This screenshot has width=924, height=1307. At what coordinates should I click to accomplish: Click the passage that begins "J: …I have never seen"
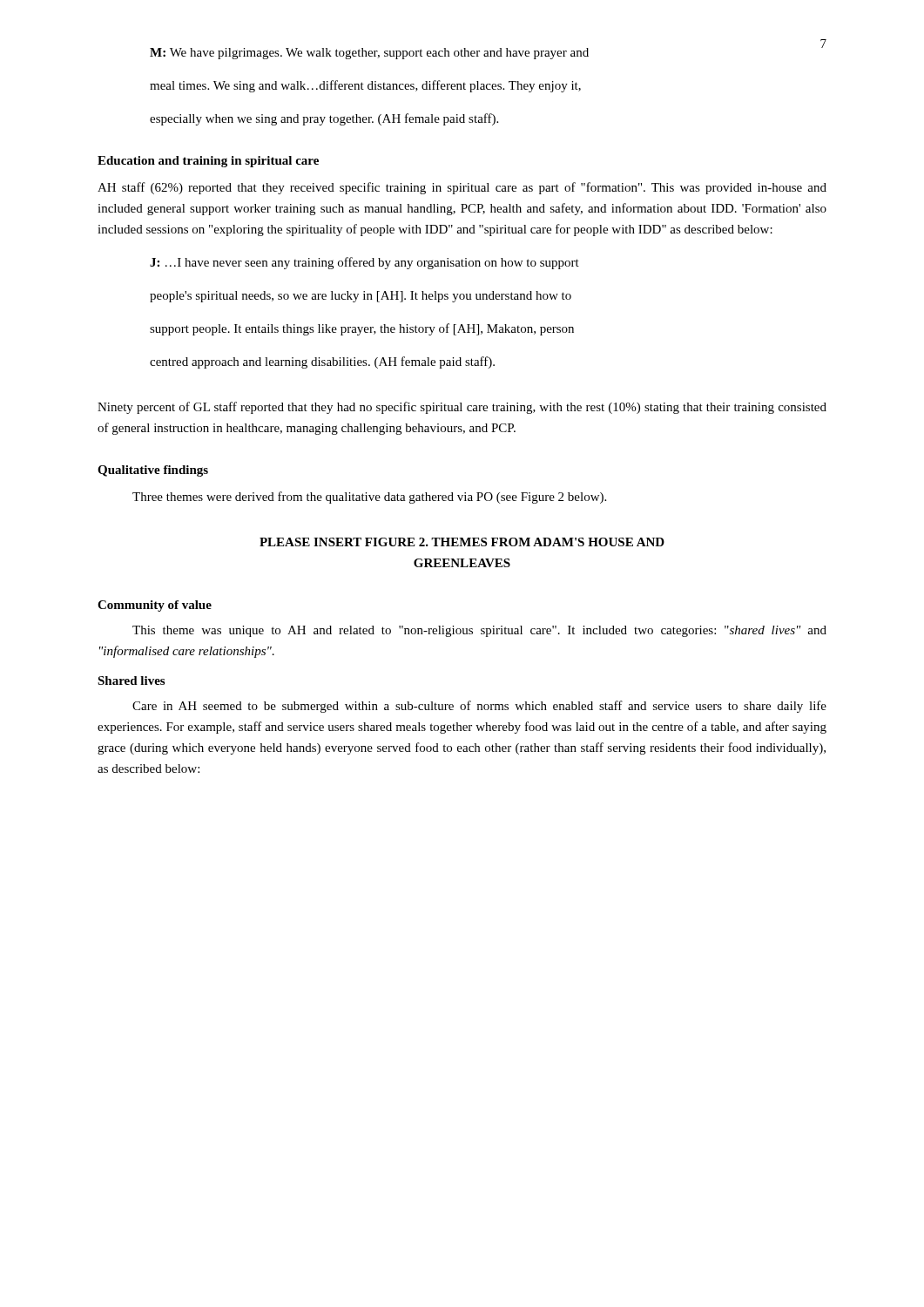tap(364, 263)
